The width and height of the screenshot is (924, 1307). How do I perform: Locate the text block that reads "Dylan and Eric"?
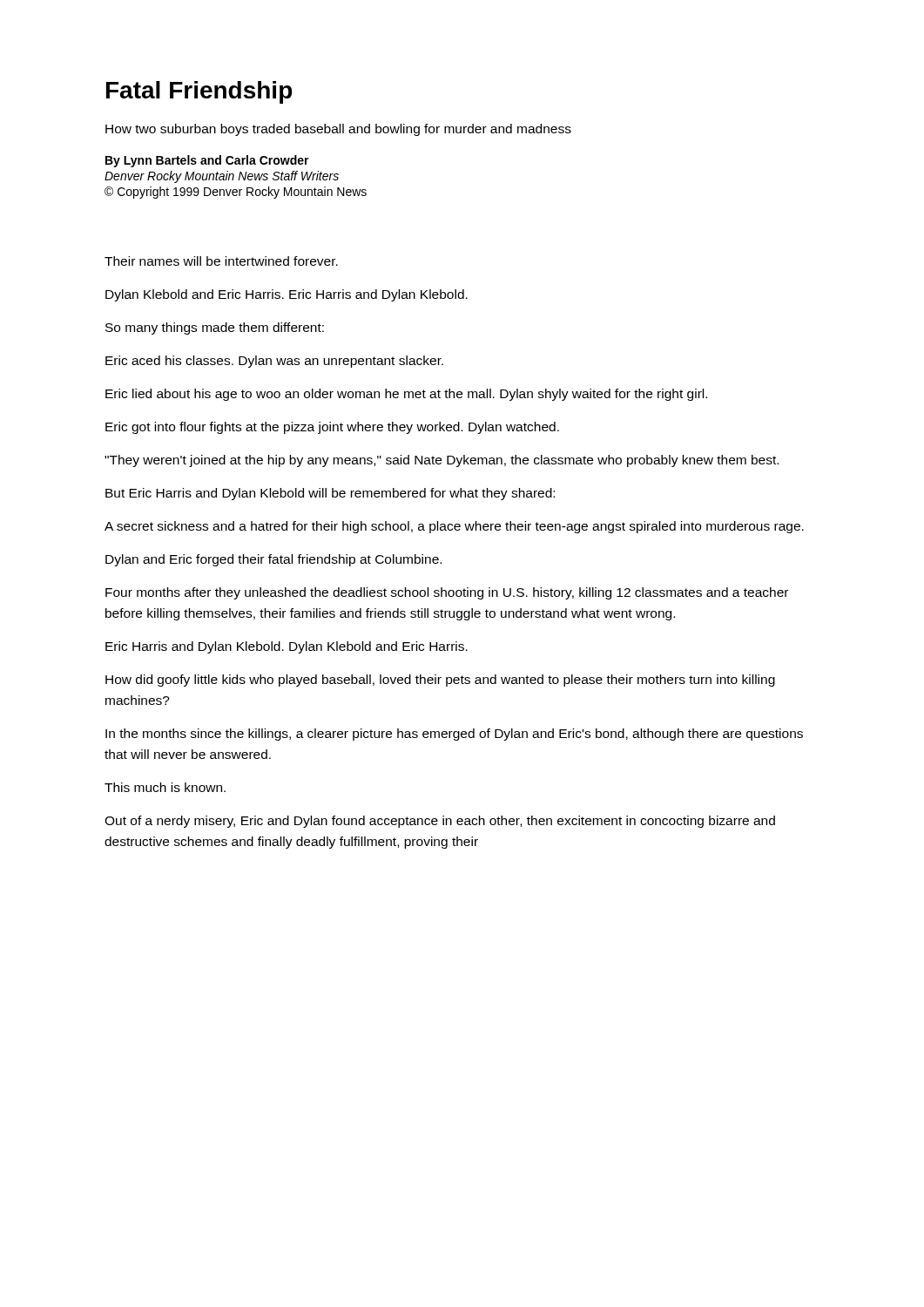click(274, 559)
